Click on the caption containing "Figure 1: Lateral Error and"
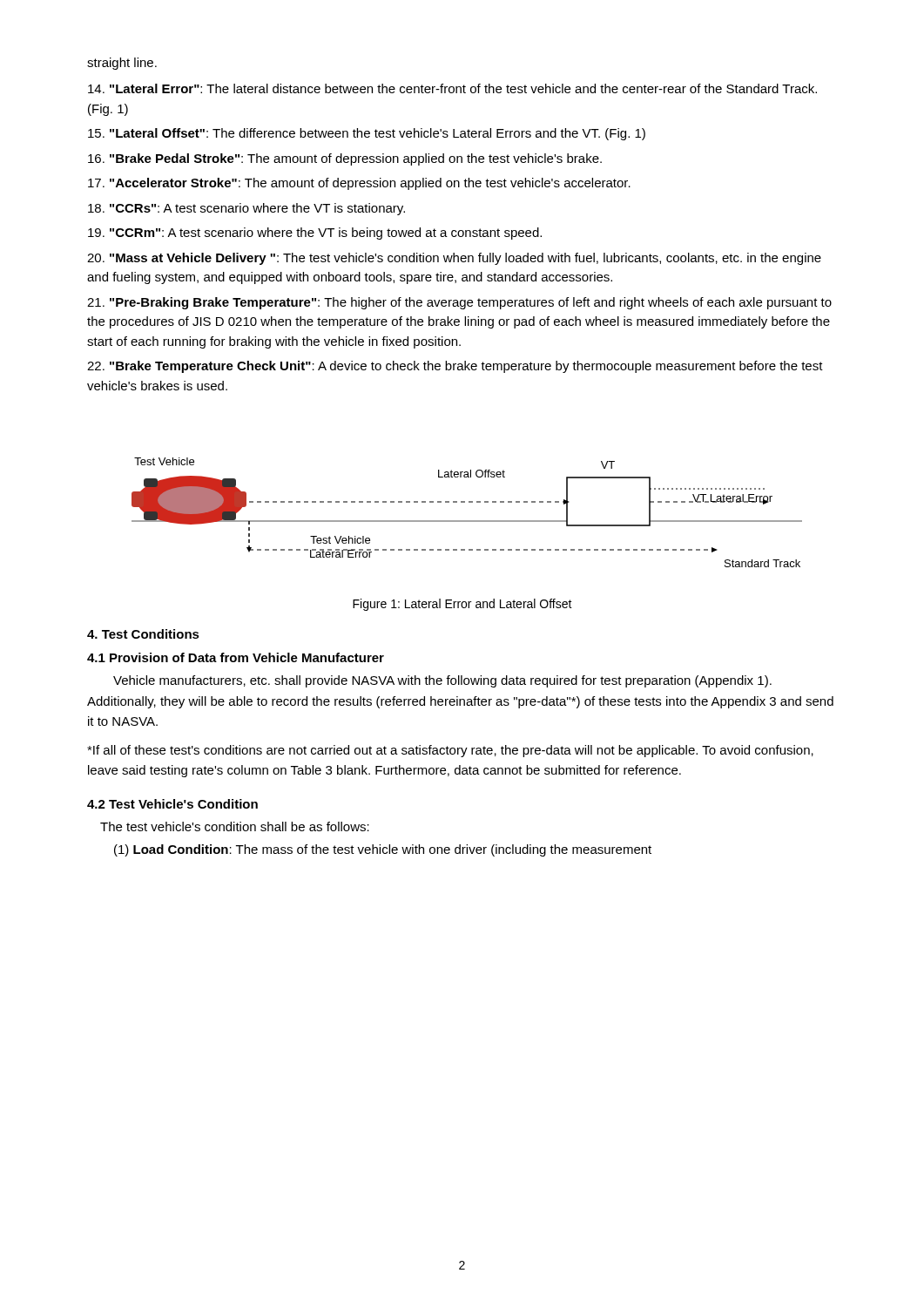 (462, 604)
